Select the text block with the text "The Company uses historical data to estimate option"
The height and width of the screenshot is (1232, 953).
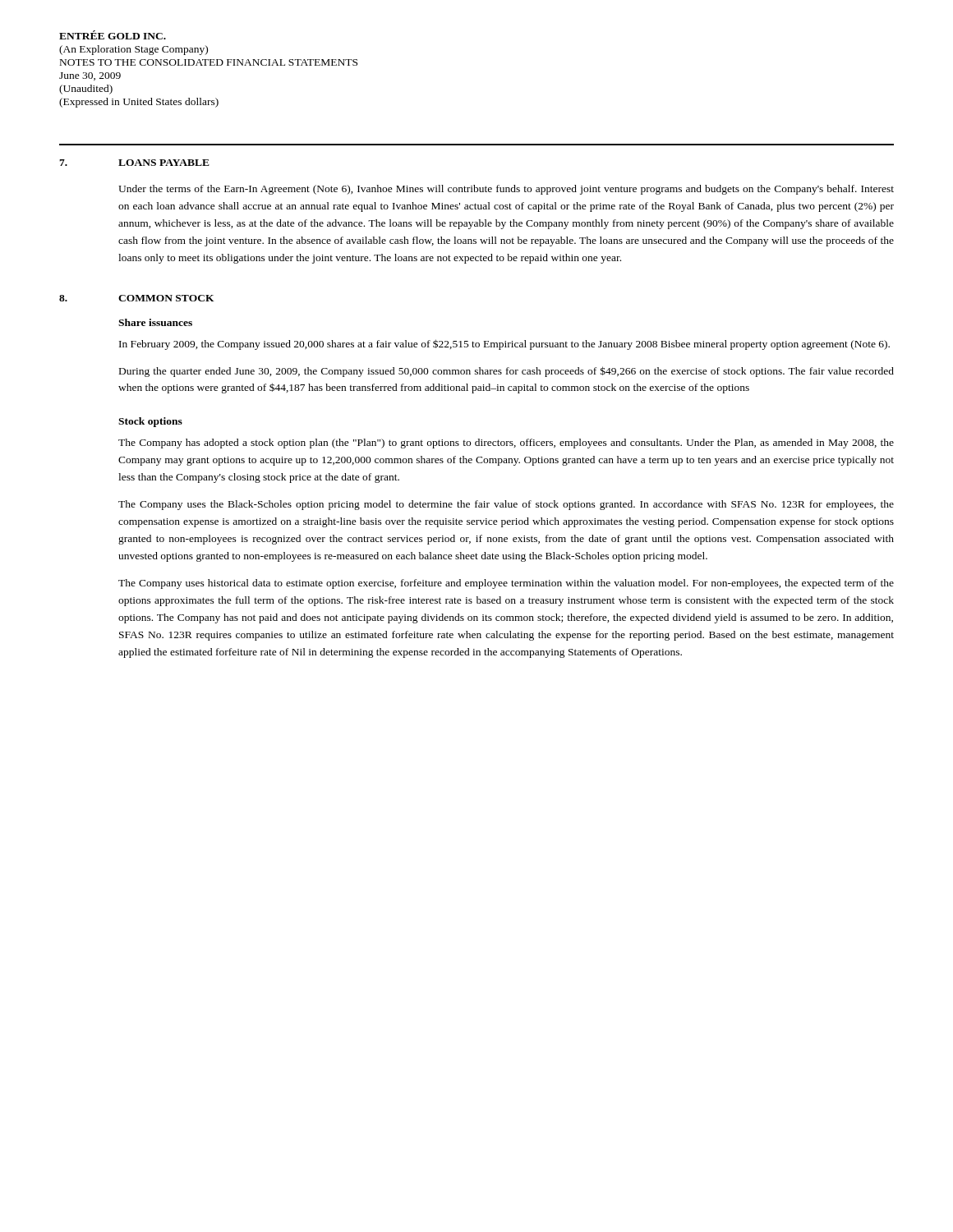pos(506,618)
